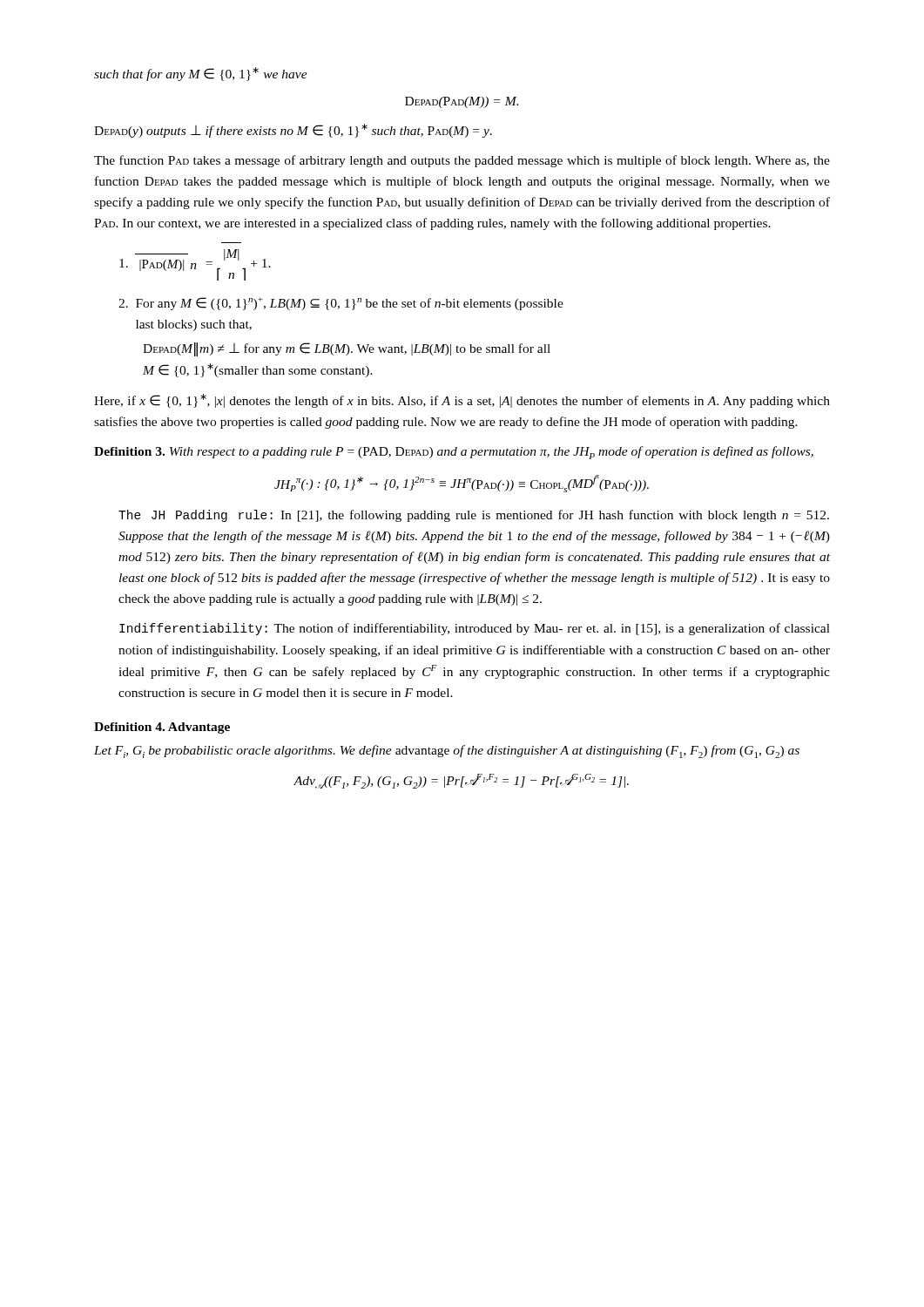Find the region starting "Definition 3. With"
The image size is (924, 1307).
462,452
